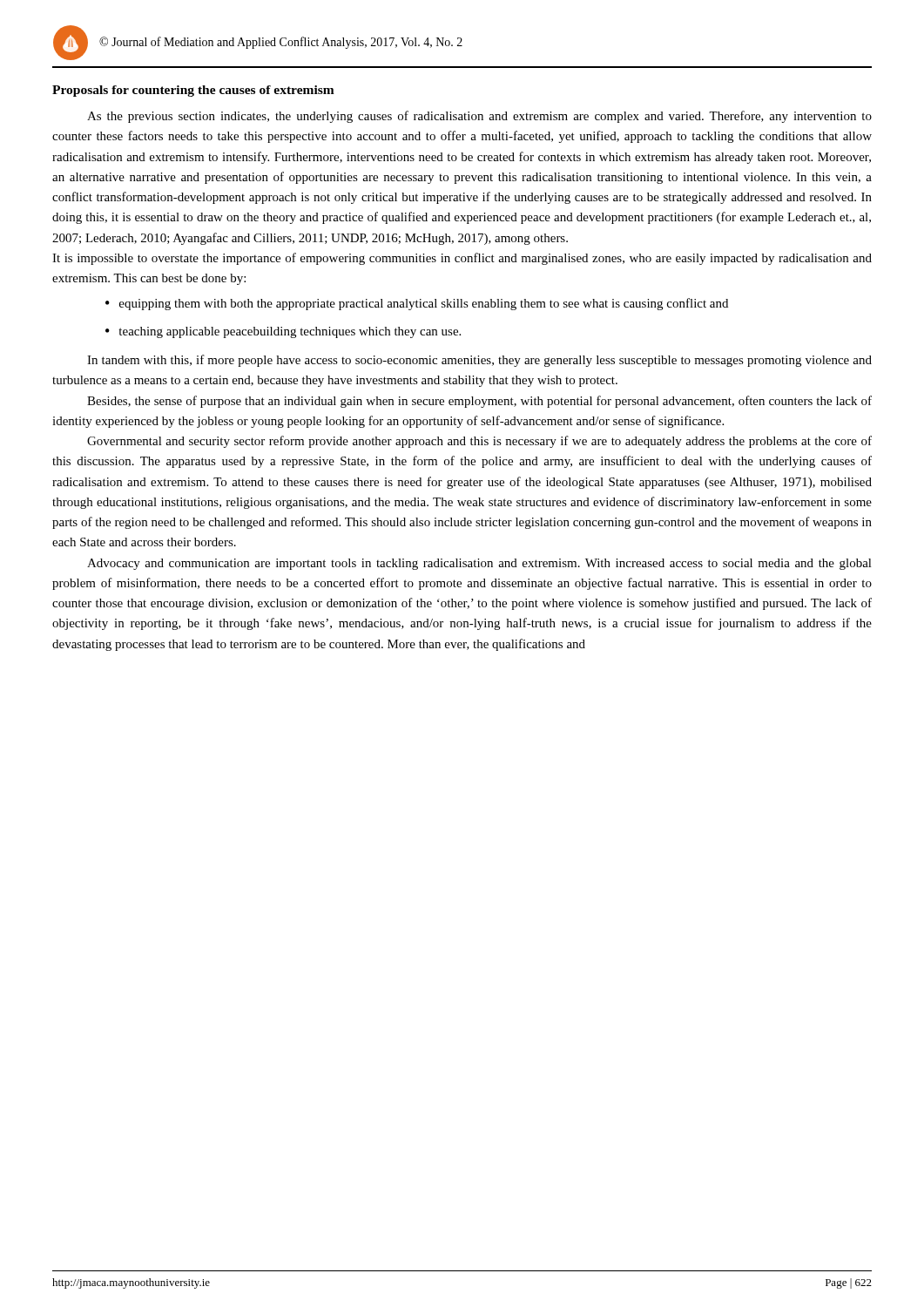The height and width of the screenshot is (1307, 924).
Task: Click on the list item that reads "• teaching applicable peacebuilding"
Action: click(283, 331)
